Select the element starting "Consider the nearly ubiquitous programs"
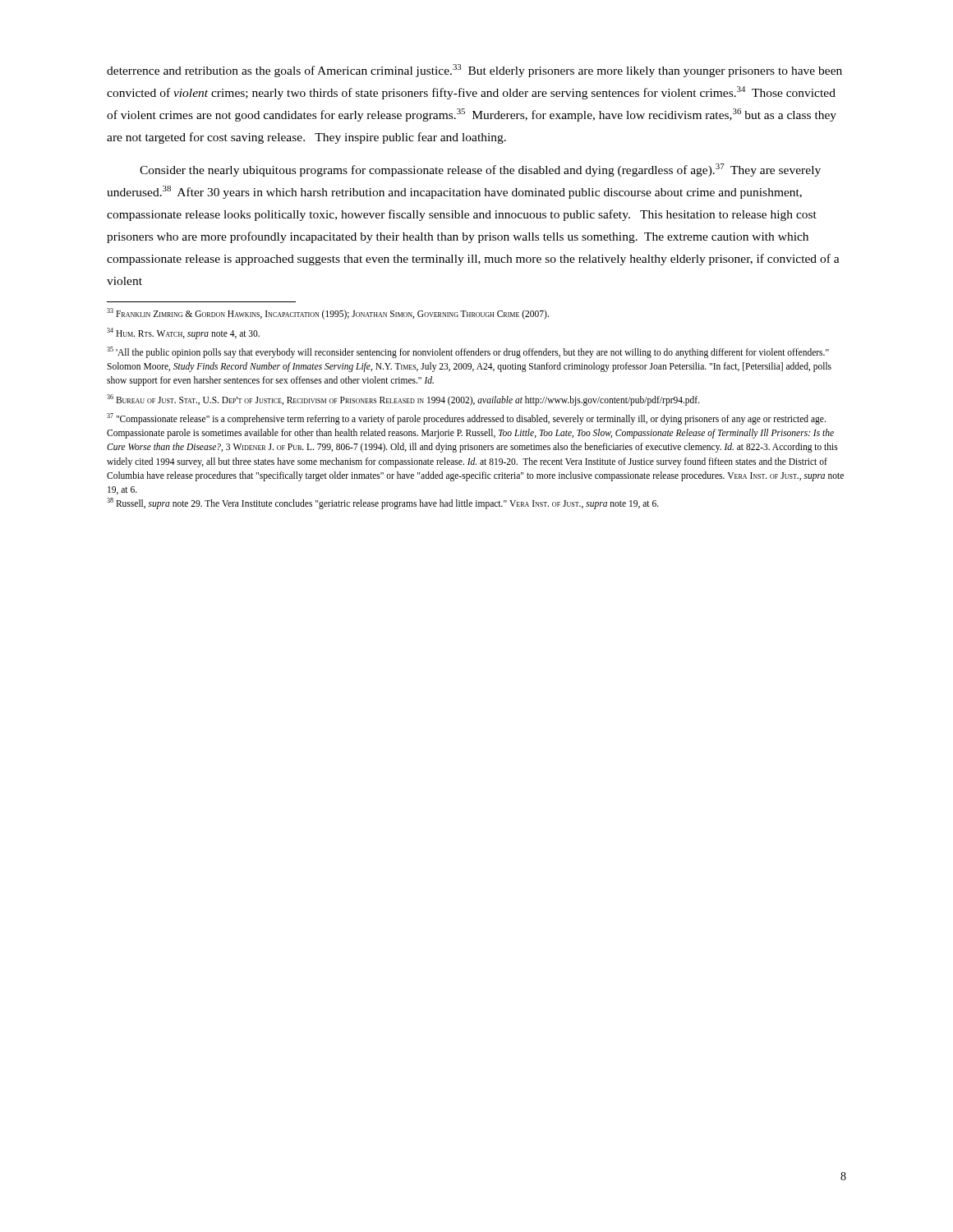 [x=476, y=225]
